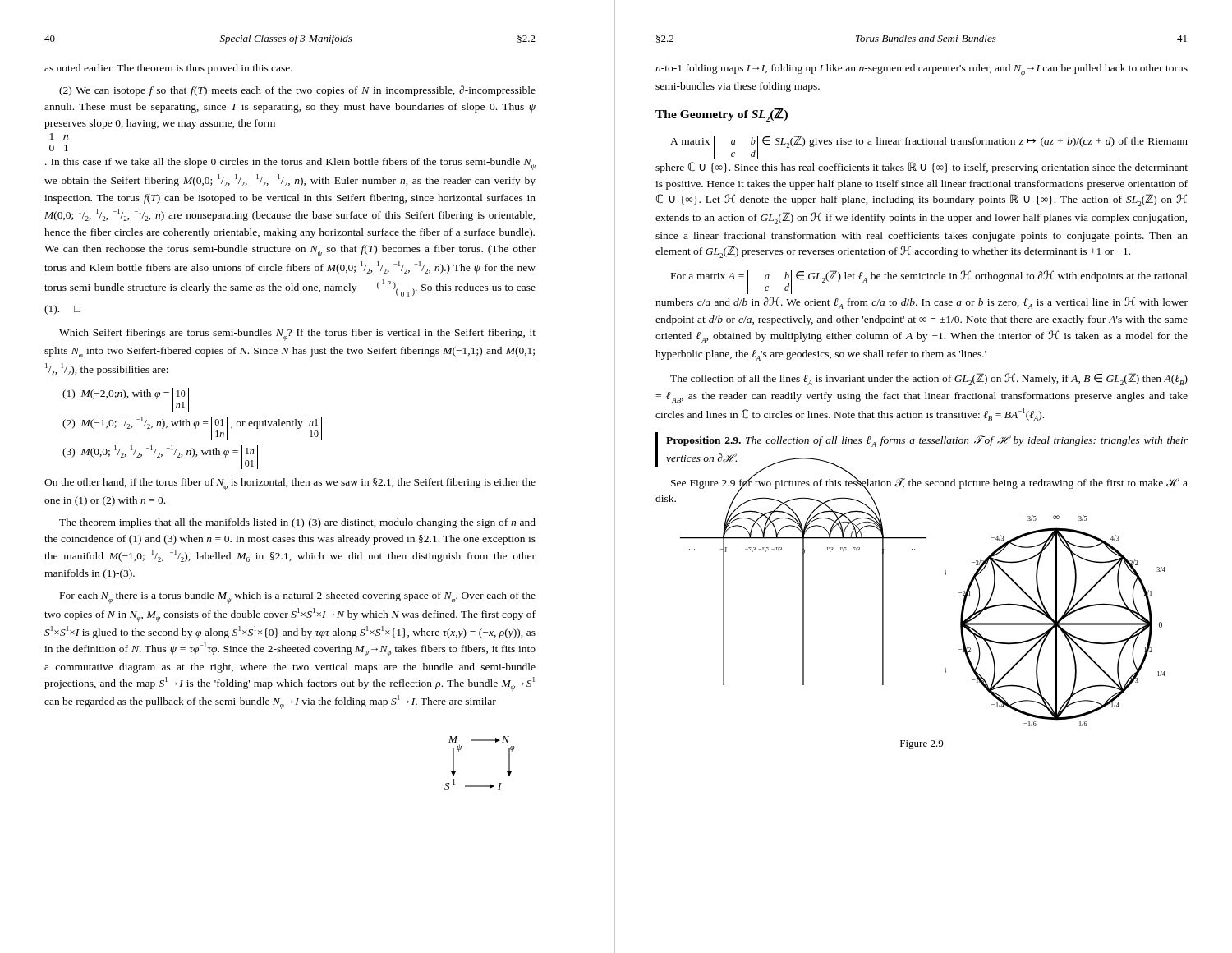
Task: Point to the block beginning "See Figure 2.9 for two pictures"
Action: [x=922, y=491]
